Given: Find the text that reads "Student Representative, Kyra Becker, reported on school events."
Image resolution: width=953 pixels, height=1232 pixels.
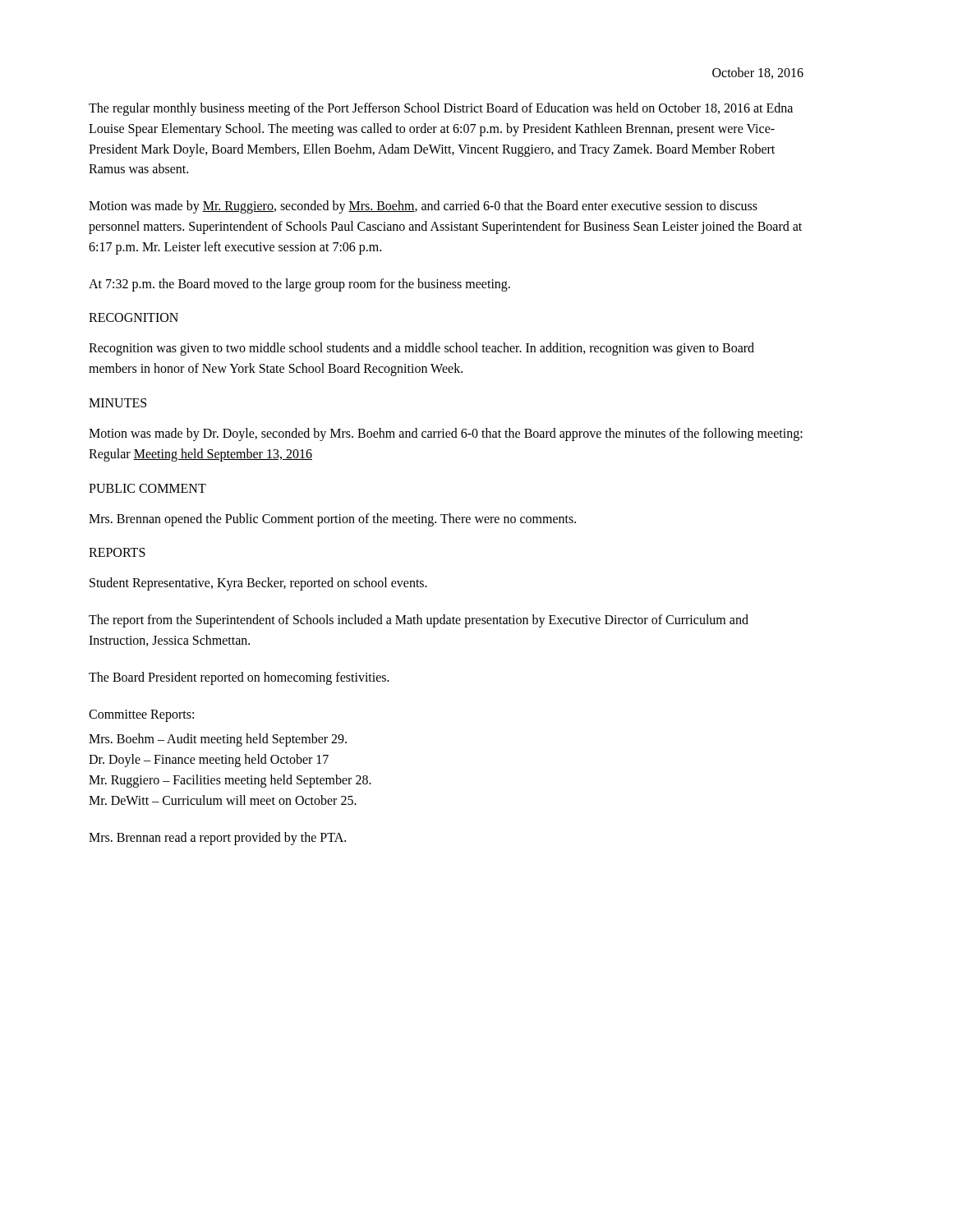Looking at the screenshot, I should [258, 583].
